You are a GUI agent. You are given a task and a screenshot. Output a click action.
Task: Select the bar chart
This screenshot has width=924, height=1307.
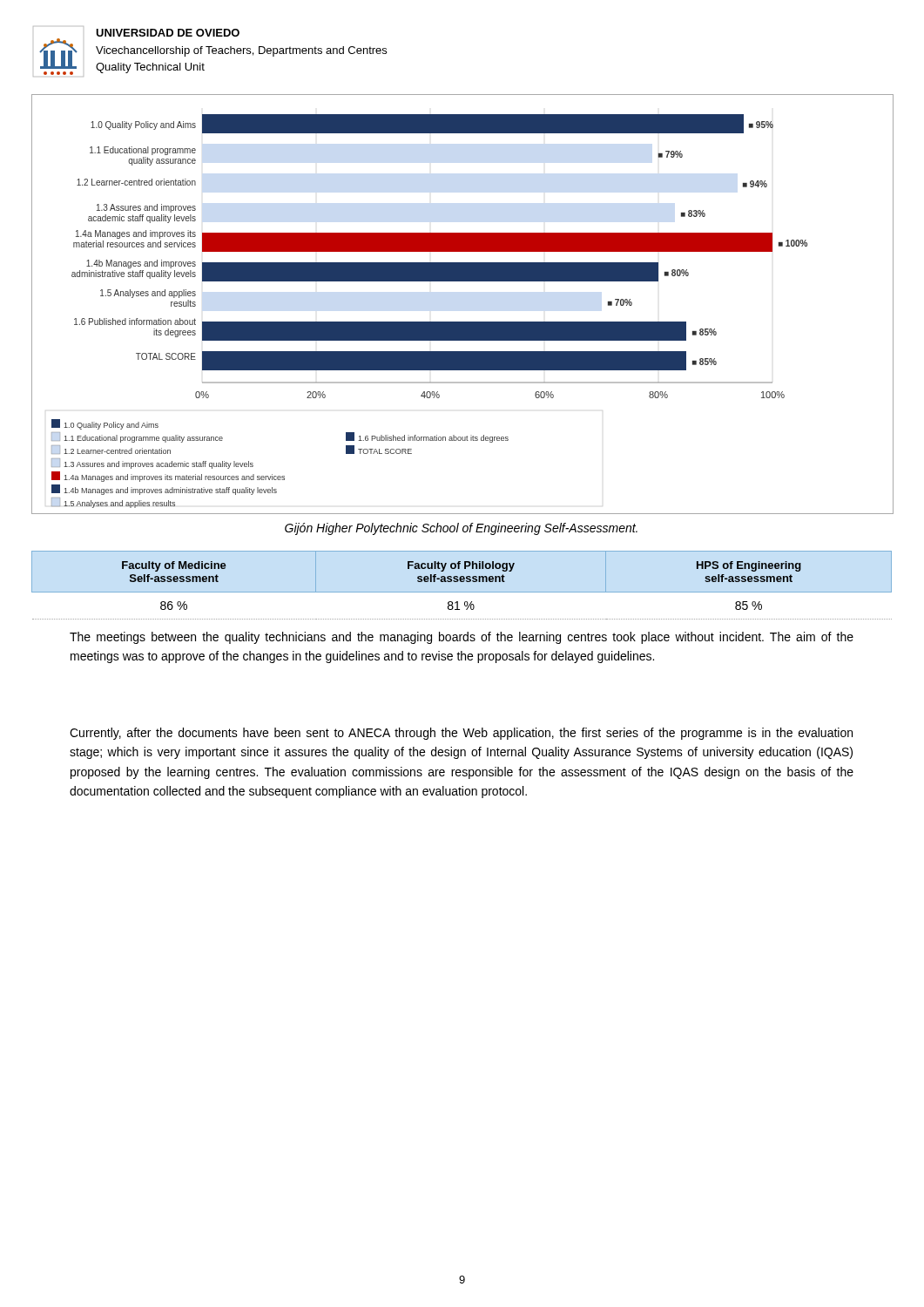click(462, 304)
